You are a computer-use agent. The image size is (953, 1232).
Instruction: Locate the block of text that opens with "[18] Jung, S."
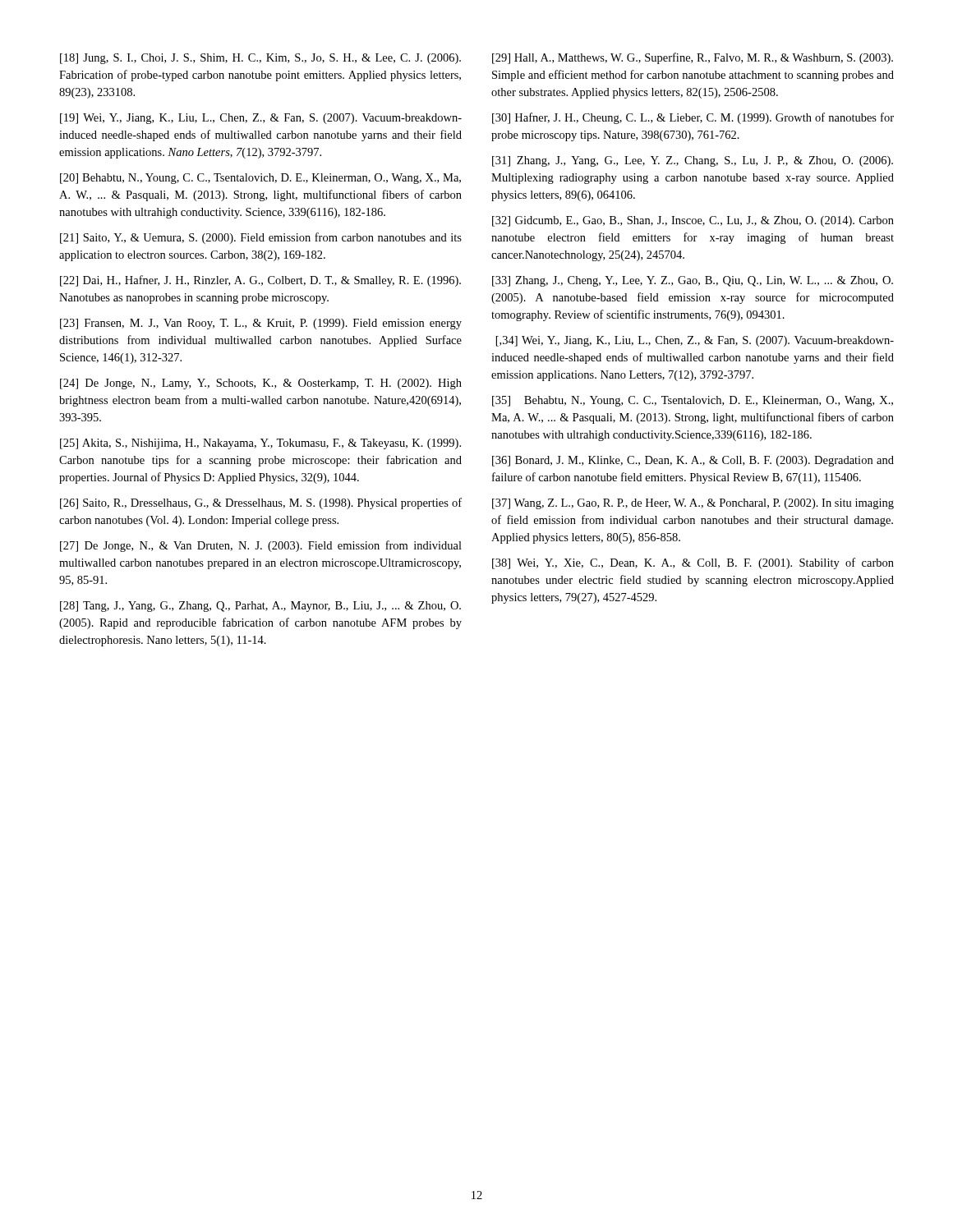[x=260, y=75]
